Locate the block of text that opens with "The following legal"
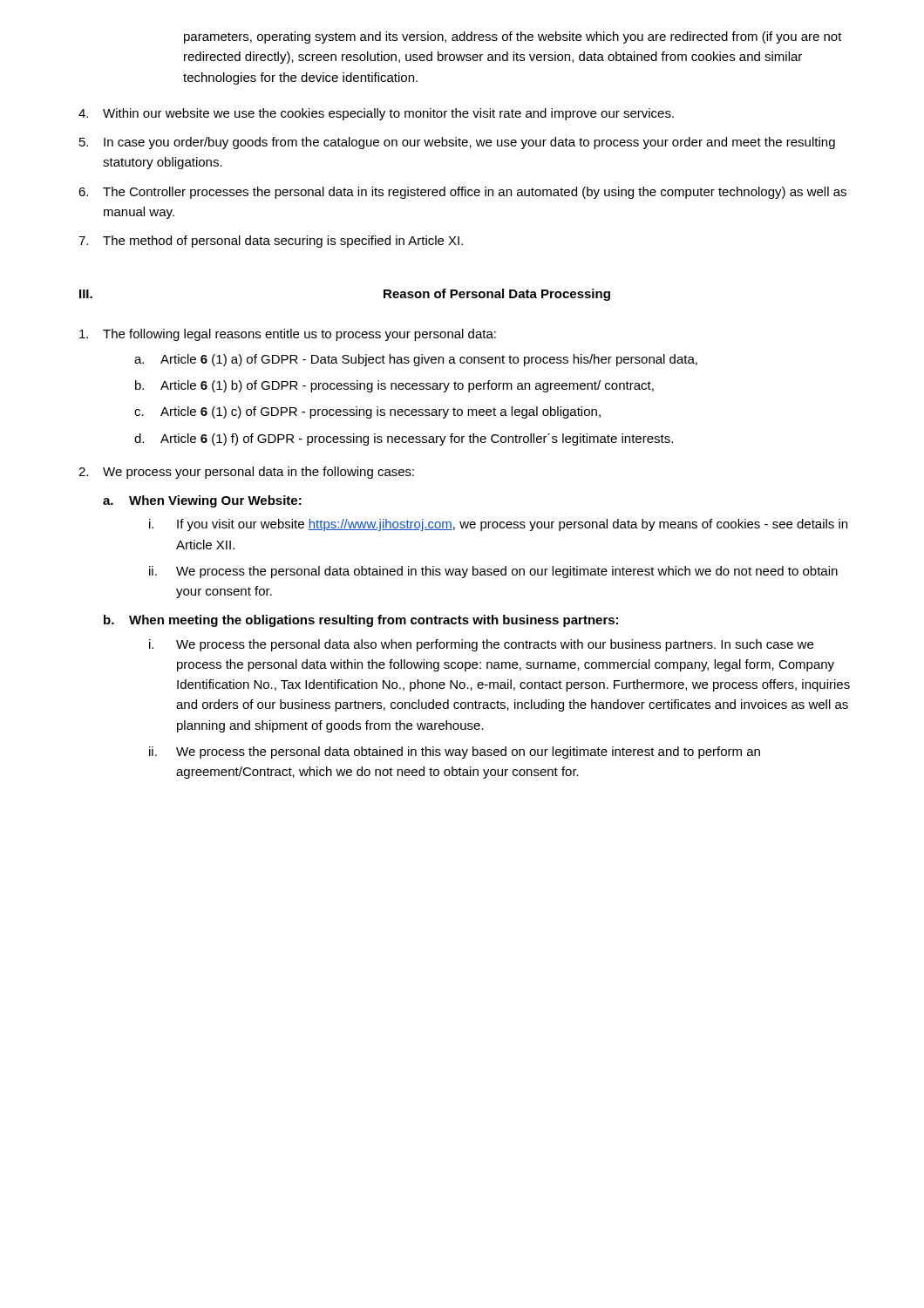Screen dimensions: 1308x924 [x=471, y=389]
